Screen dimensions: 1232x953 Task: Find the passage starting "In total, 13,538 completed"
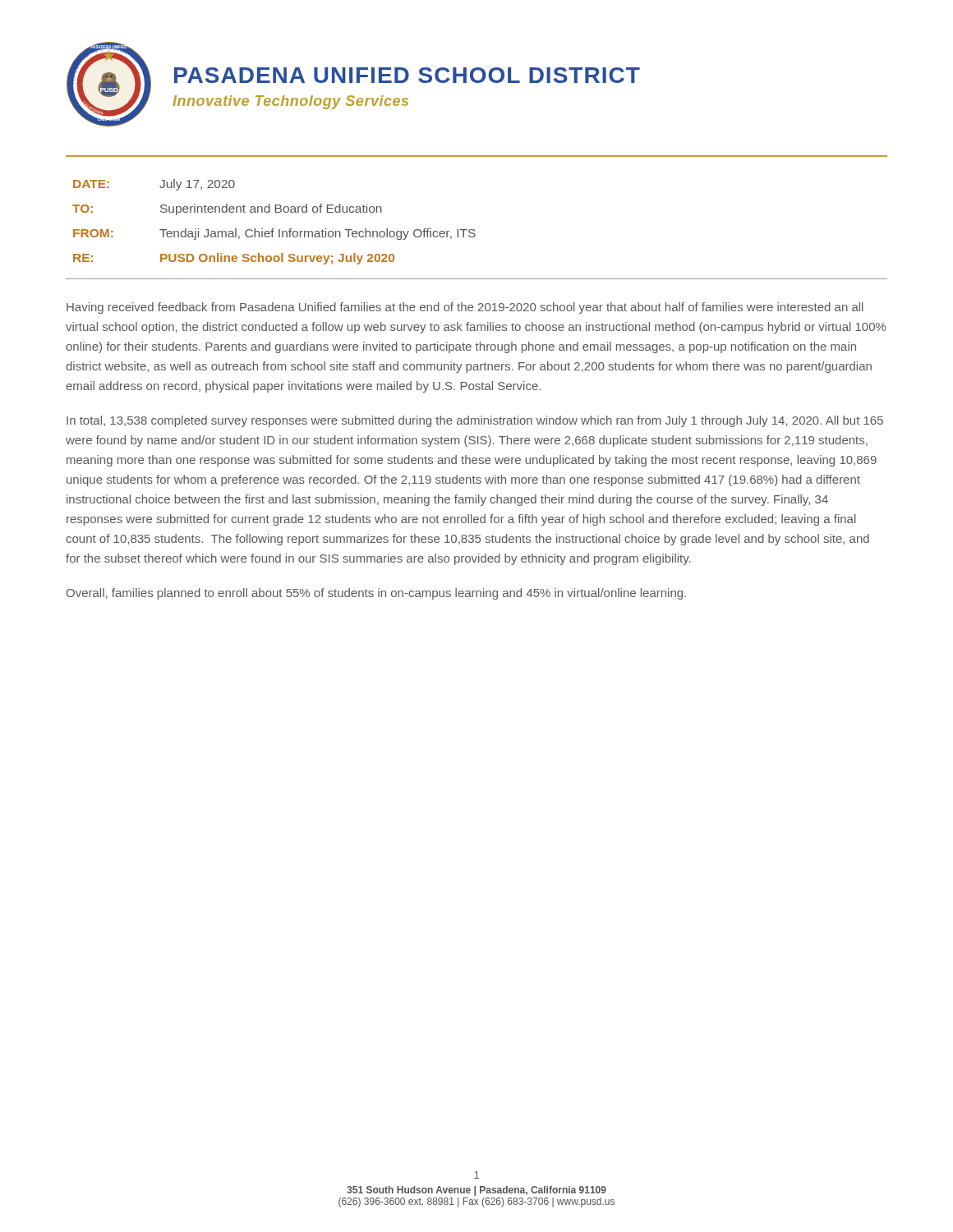(x=475, y=489)
